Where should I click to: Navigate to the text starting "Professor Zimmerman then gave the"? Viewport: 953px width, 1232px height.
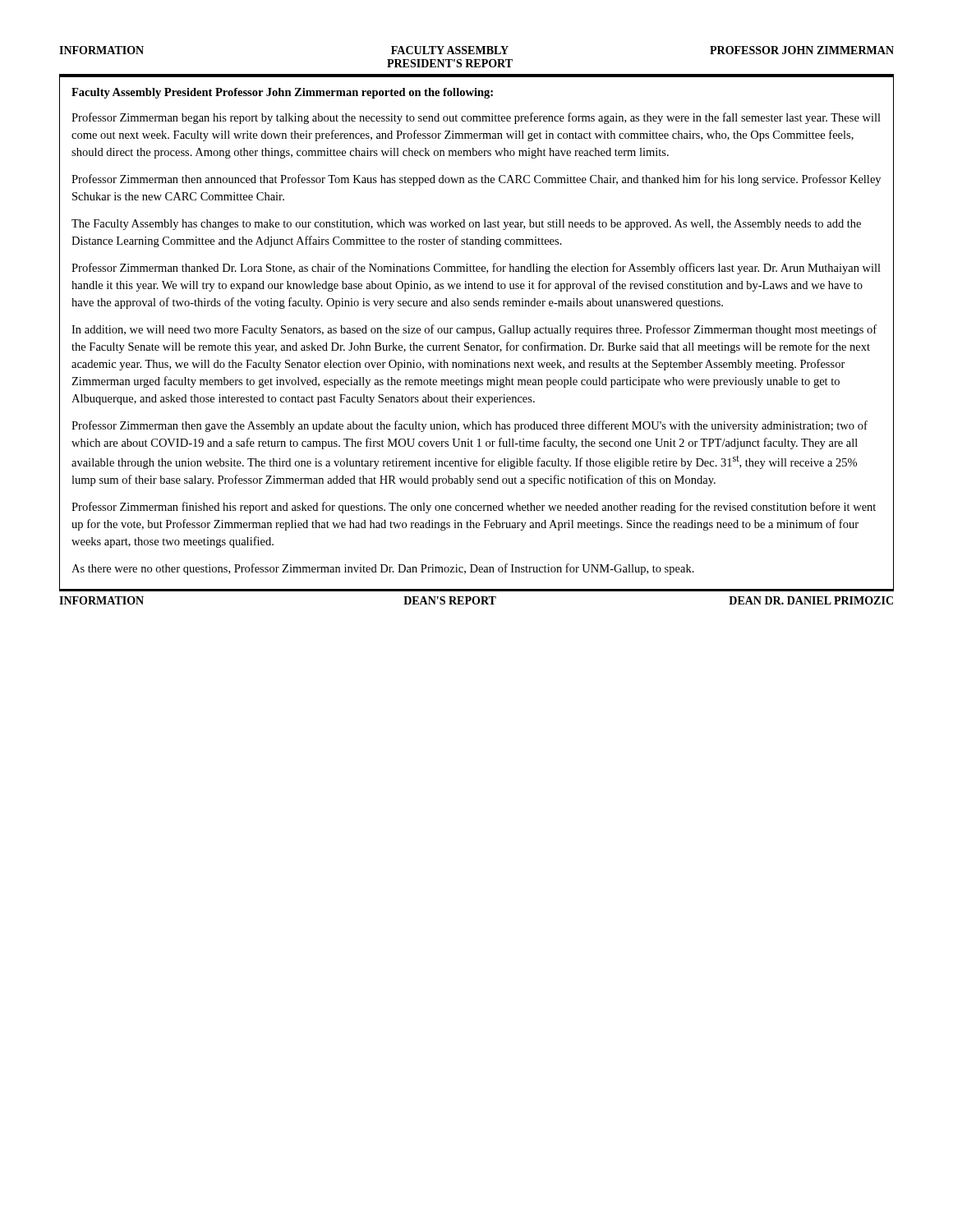point(469,453)
